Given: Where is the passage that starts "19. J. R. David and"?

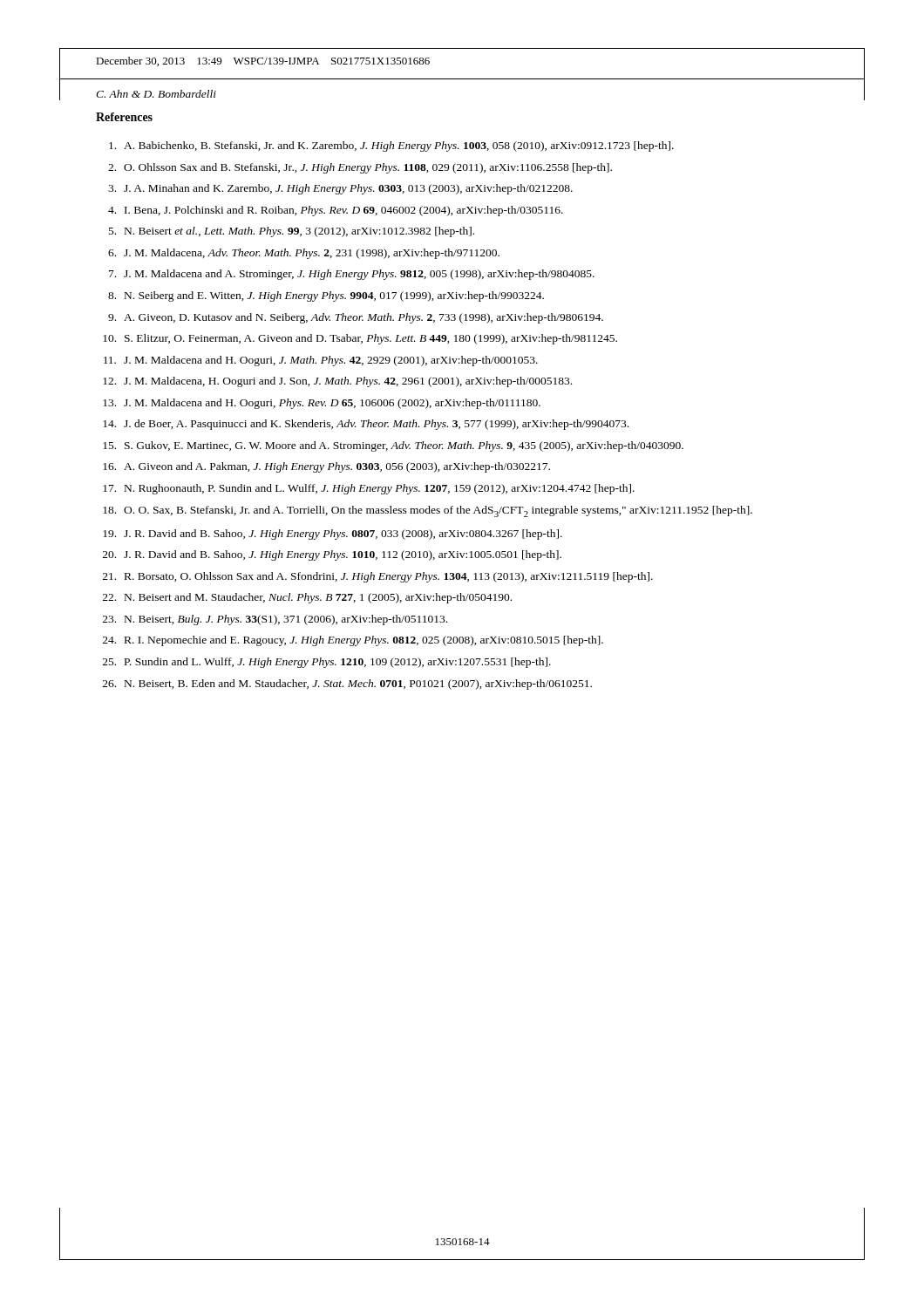Looking at the screenshot, I should pos(329,533).
